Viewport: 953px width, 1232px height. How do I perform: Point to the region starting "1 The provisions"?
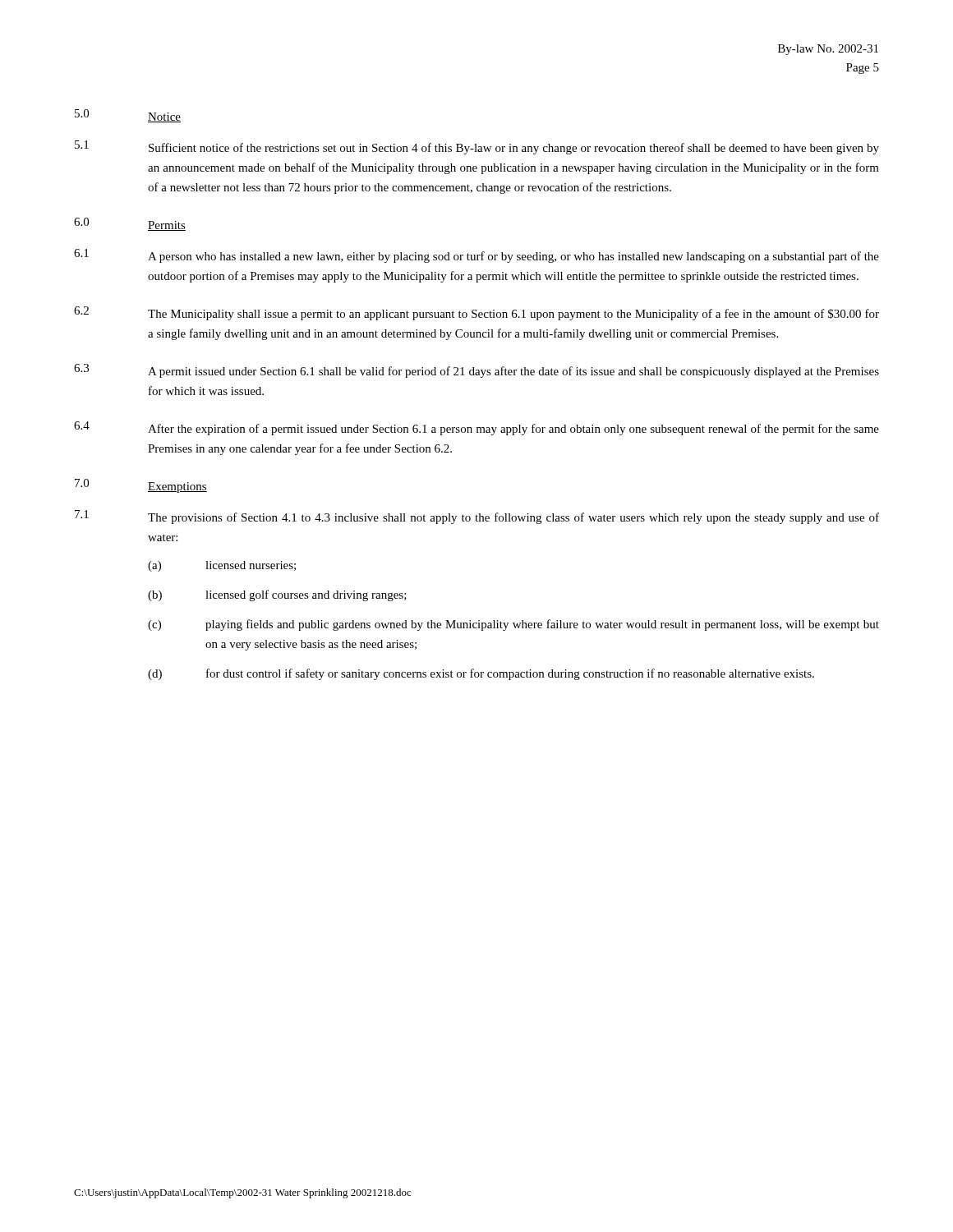[x=477, y=517]
